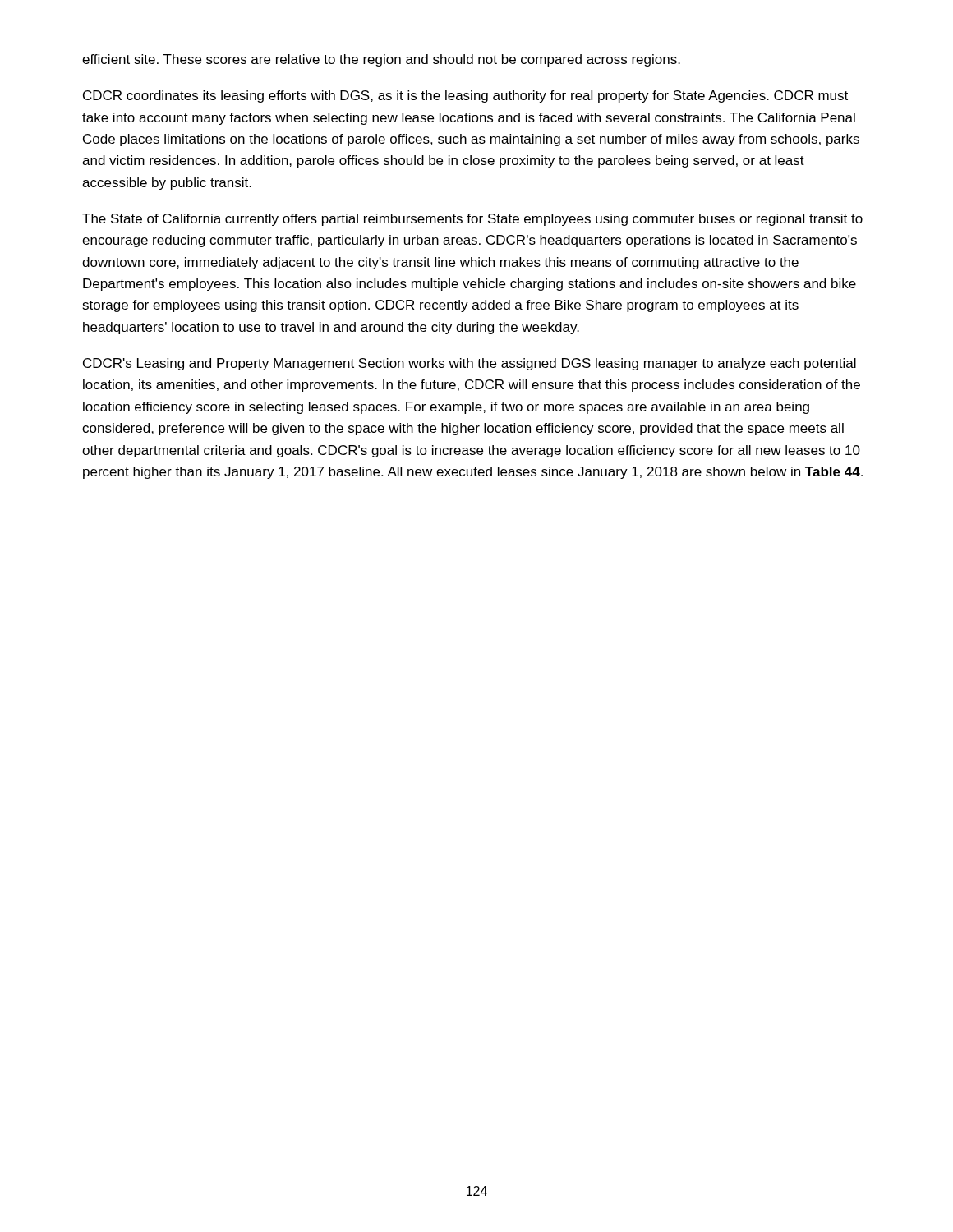The height and width of the screenshot is (1232, 953).
Task: Click on the text block with the text "The State of California currently offers"
Action: [472, 273]
